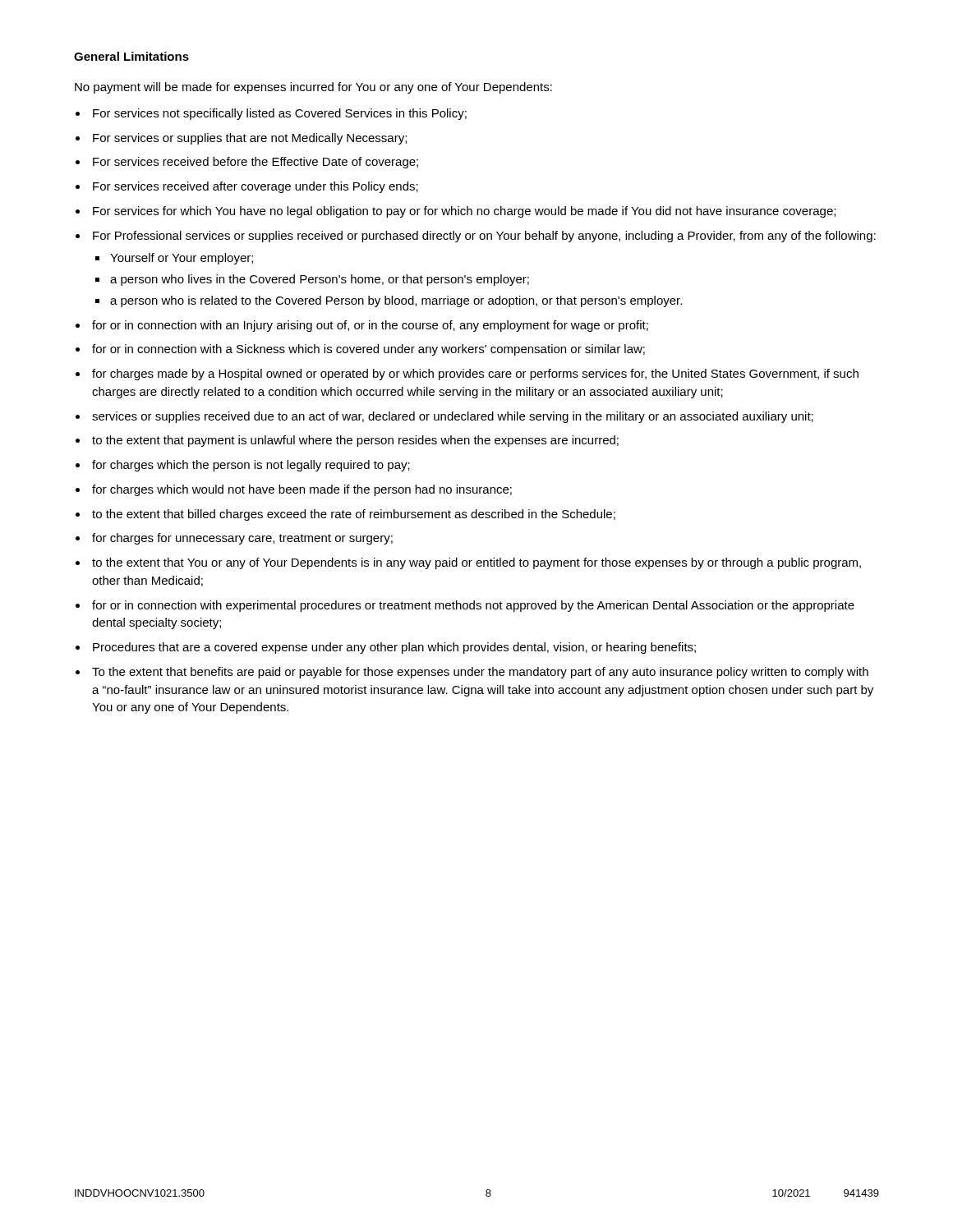Where is the passage that starts "Procedures that are a"?
Screen dimensions: 1232x953
click(x=394, y=647)
